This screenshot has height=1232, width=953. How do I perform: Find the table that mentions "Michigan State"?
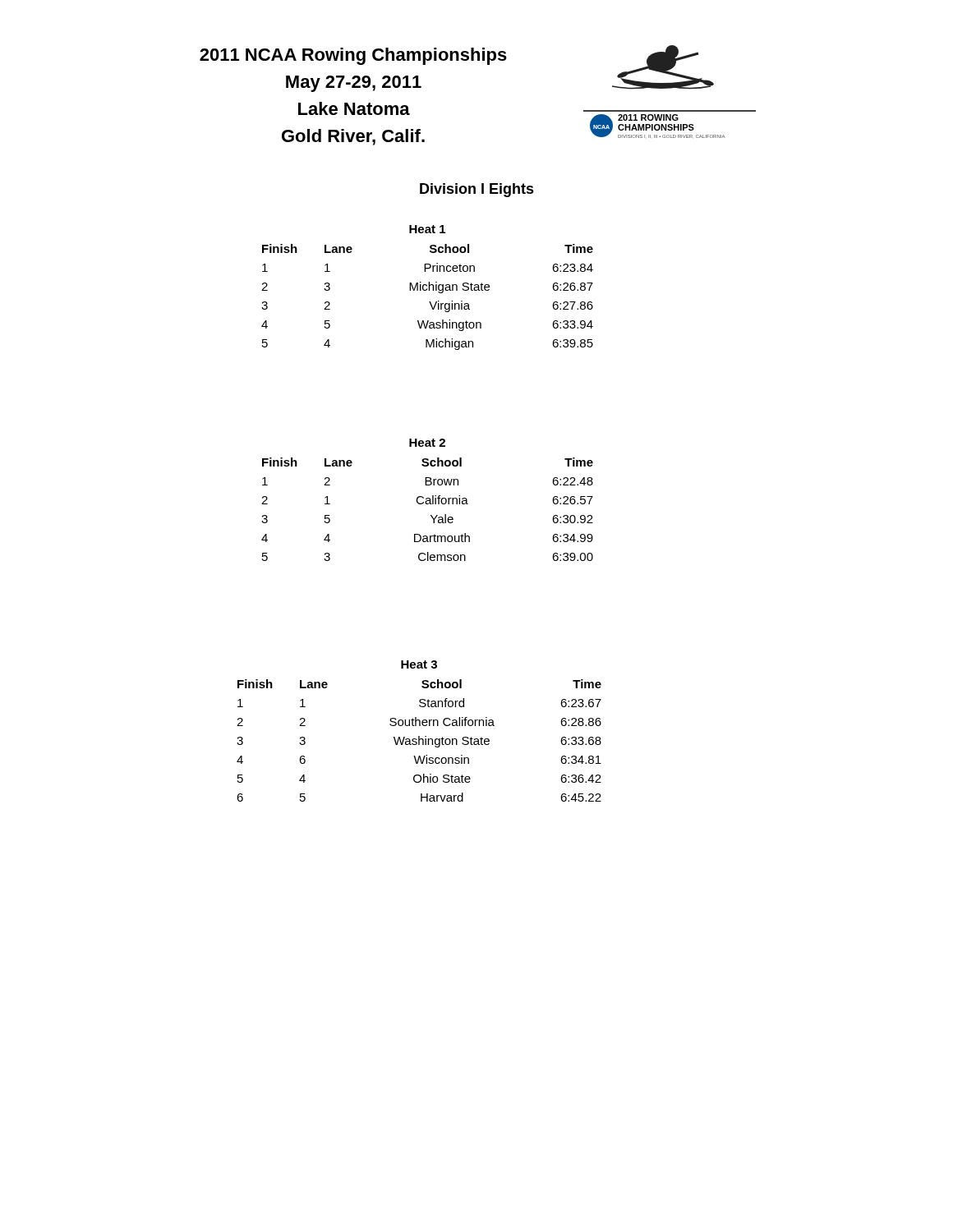(427, 287)
